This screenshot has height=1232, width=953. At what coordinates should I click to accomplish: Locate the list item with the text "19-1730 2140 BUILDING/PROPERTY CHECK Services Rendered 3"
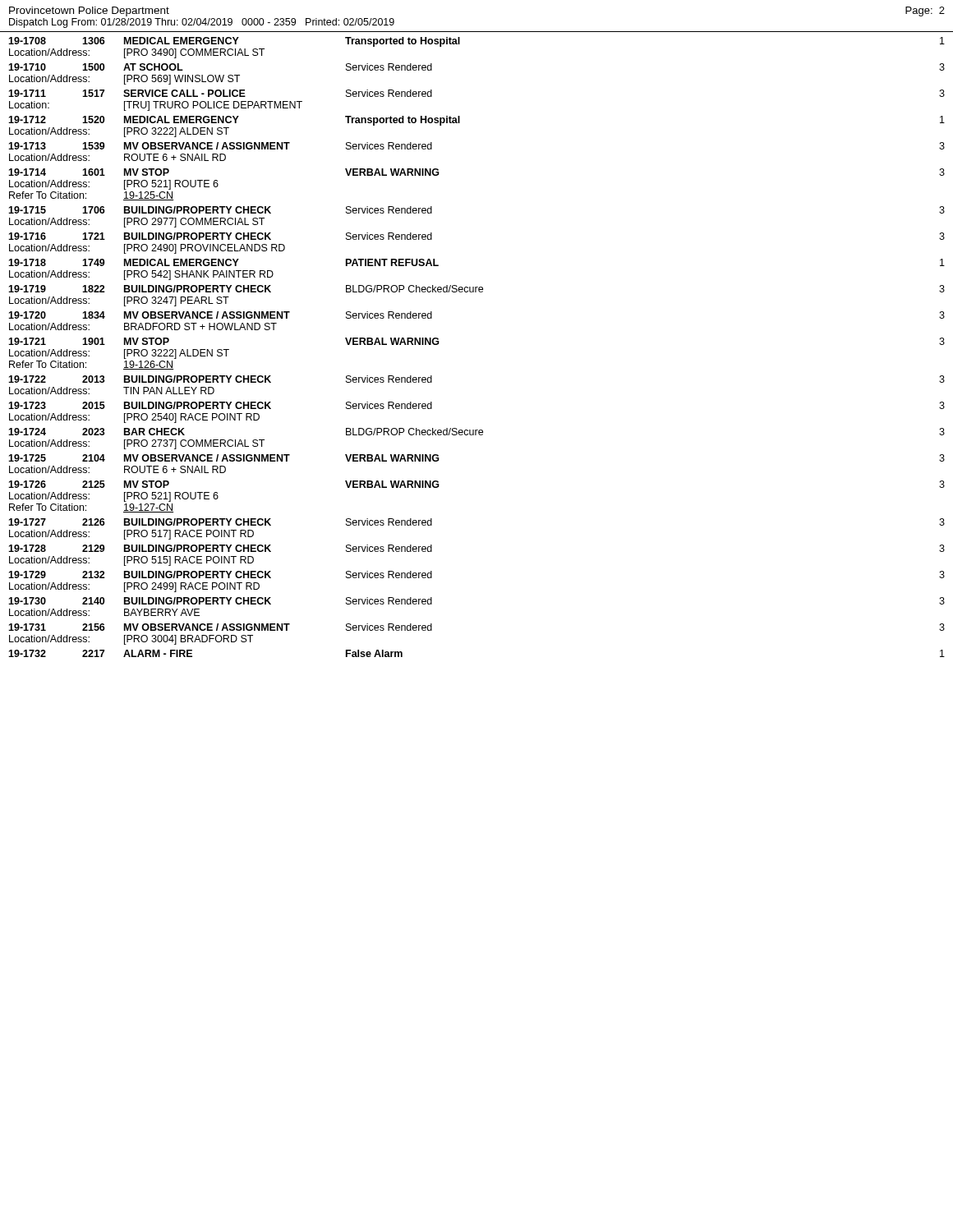click(27, 601)
